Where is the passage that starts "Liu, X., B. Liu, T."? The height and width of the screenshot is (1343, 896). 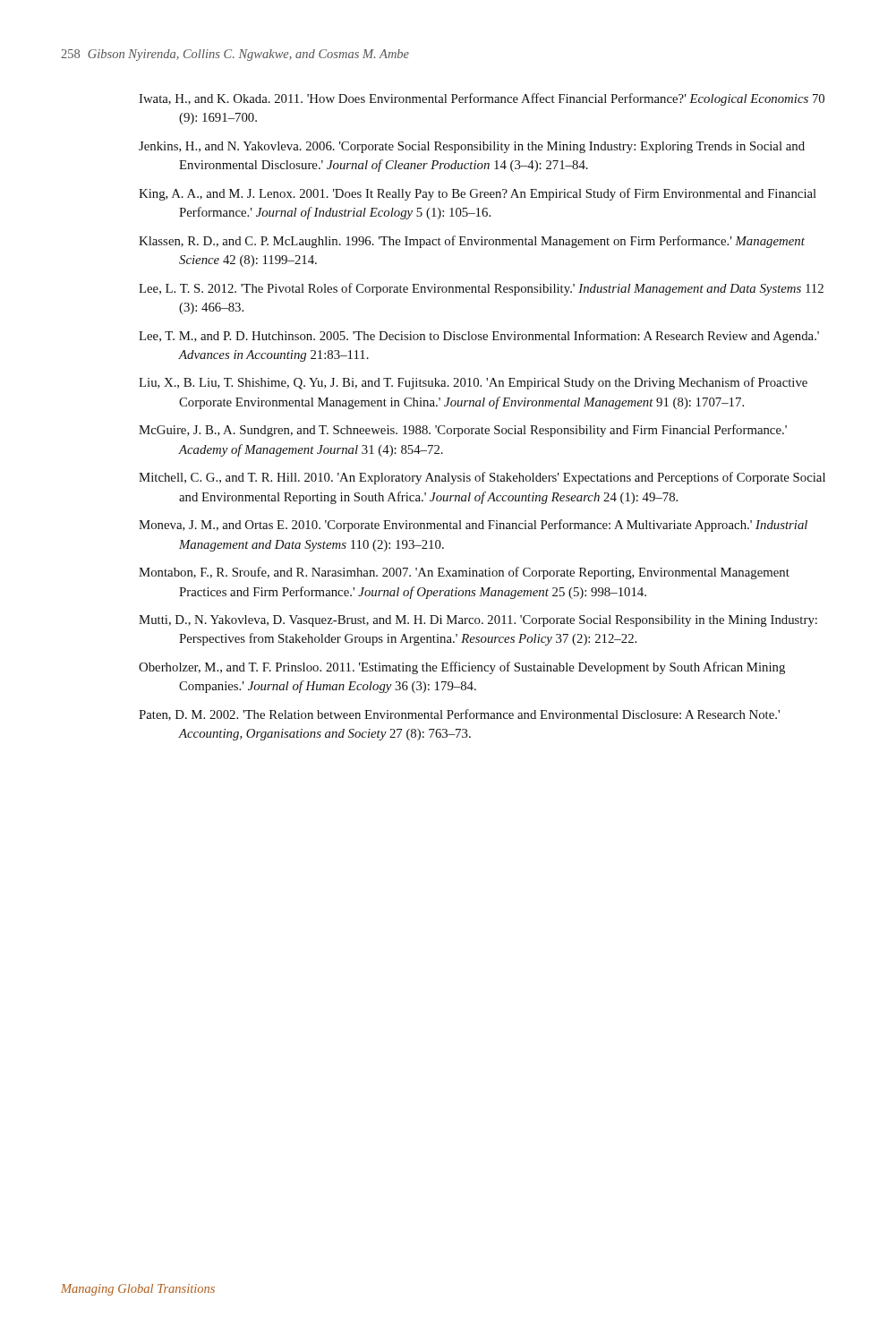pyautogui.click(x=473, y=392)
